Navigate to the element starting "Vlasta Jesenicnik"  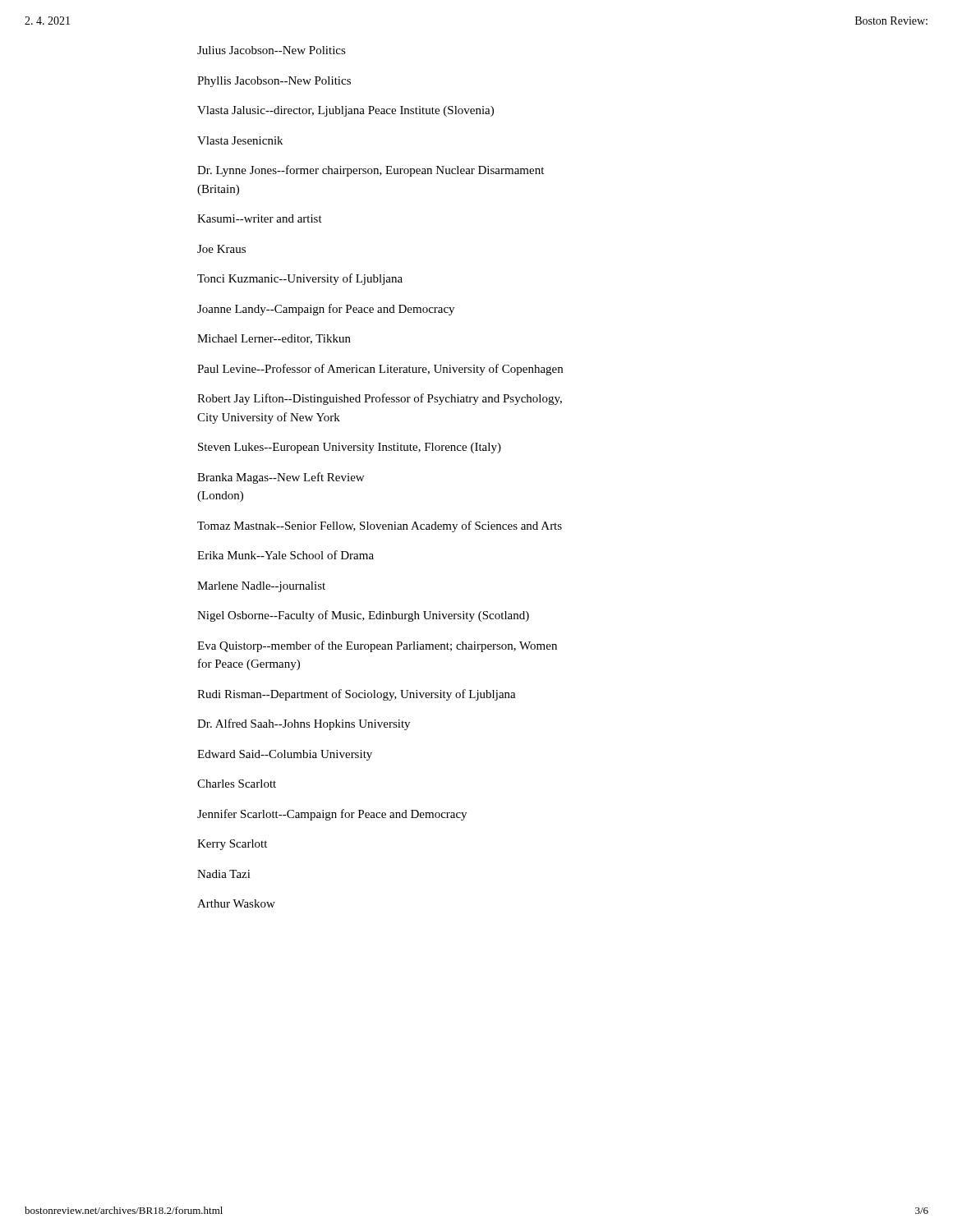point(240,140)
